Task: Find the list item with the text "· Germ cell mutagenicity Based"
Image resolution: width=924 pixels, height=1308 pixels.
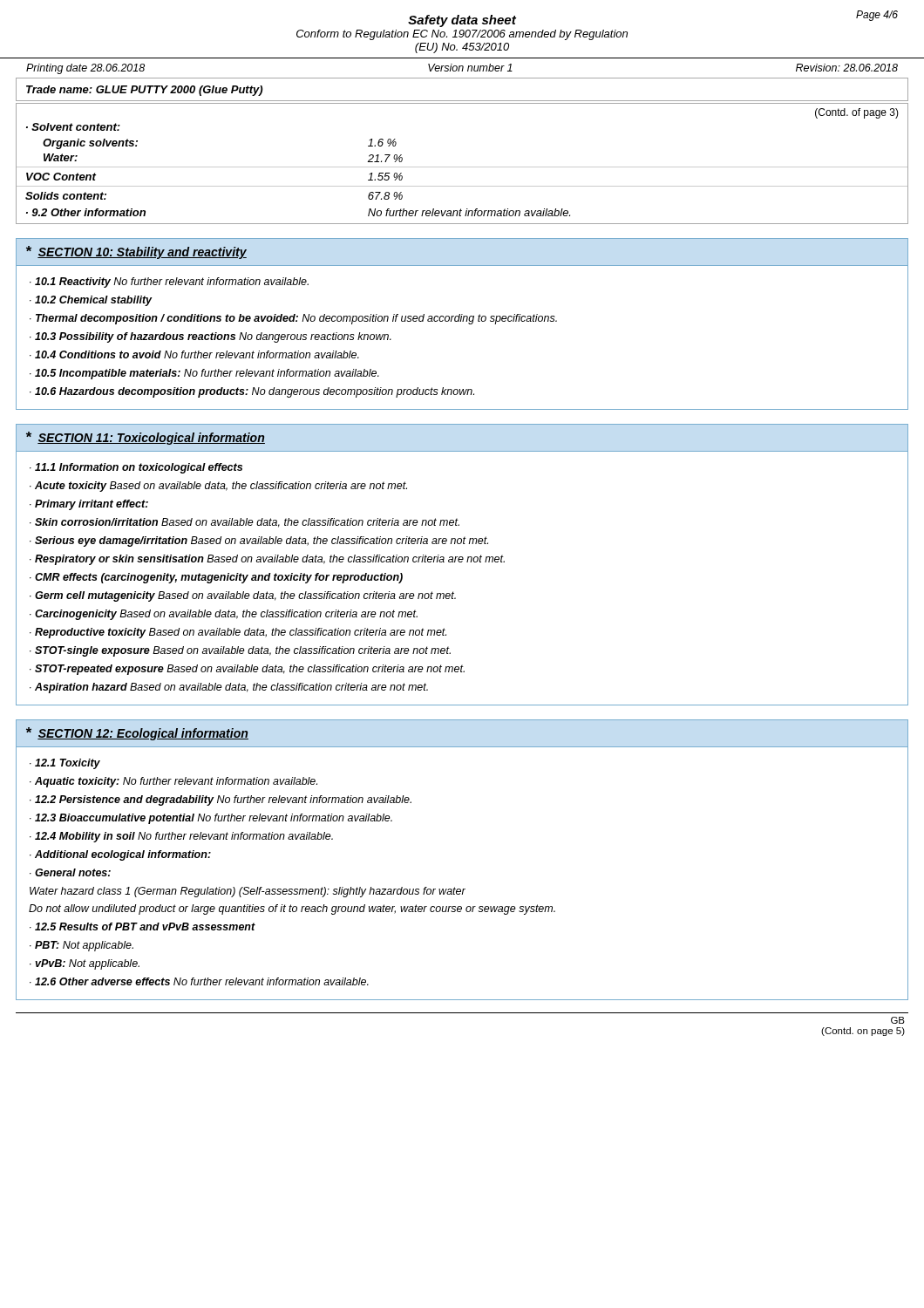Action: (x=243, y=596)
